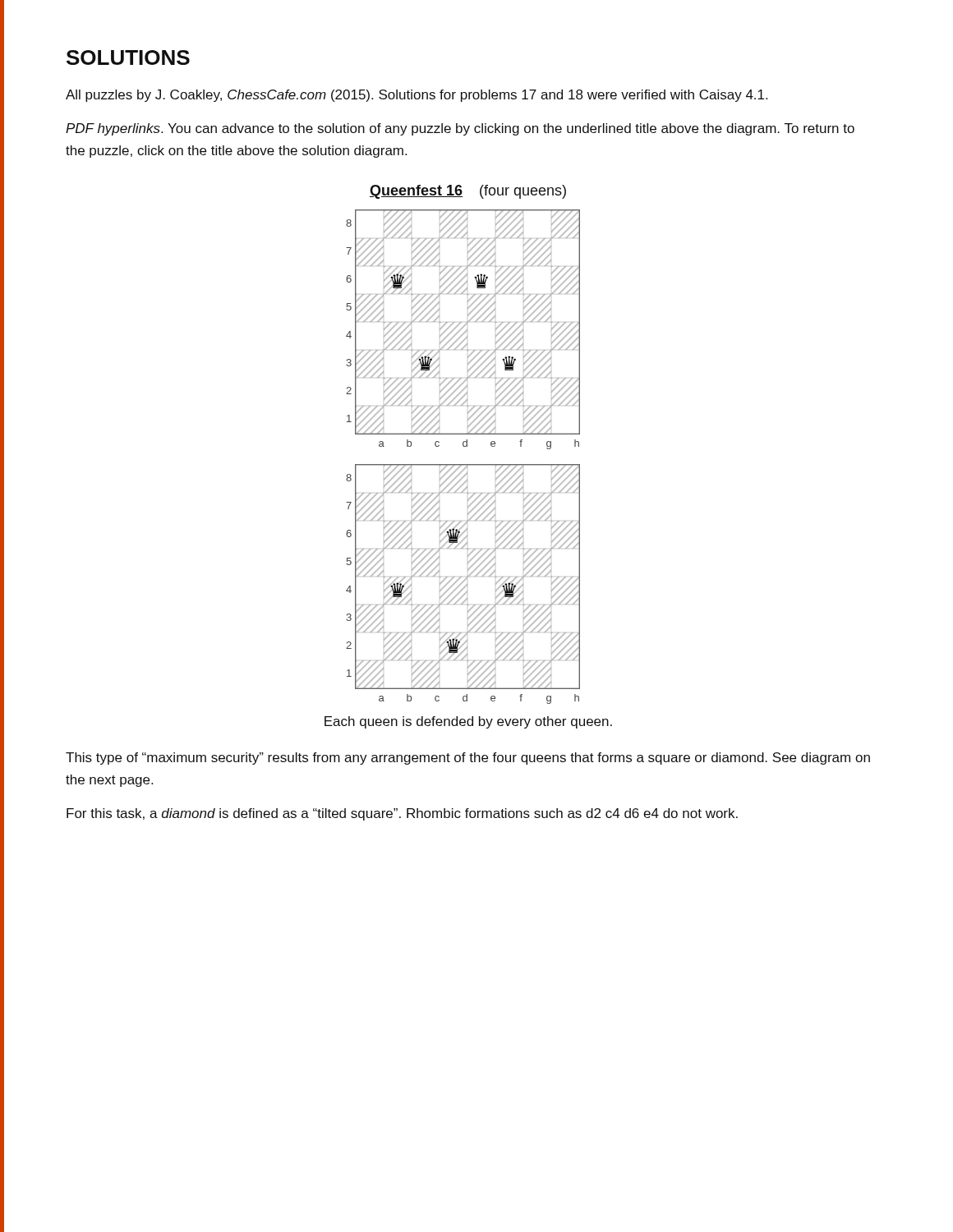Navigate to the element starting "Each queen is"
This screenshot has height=1232, width=953.
(468, 721)
